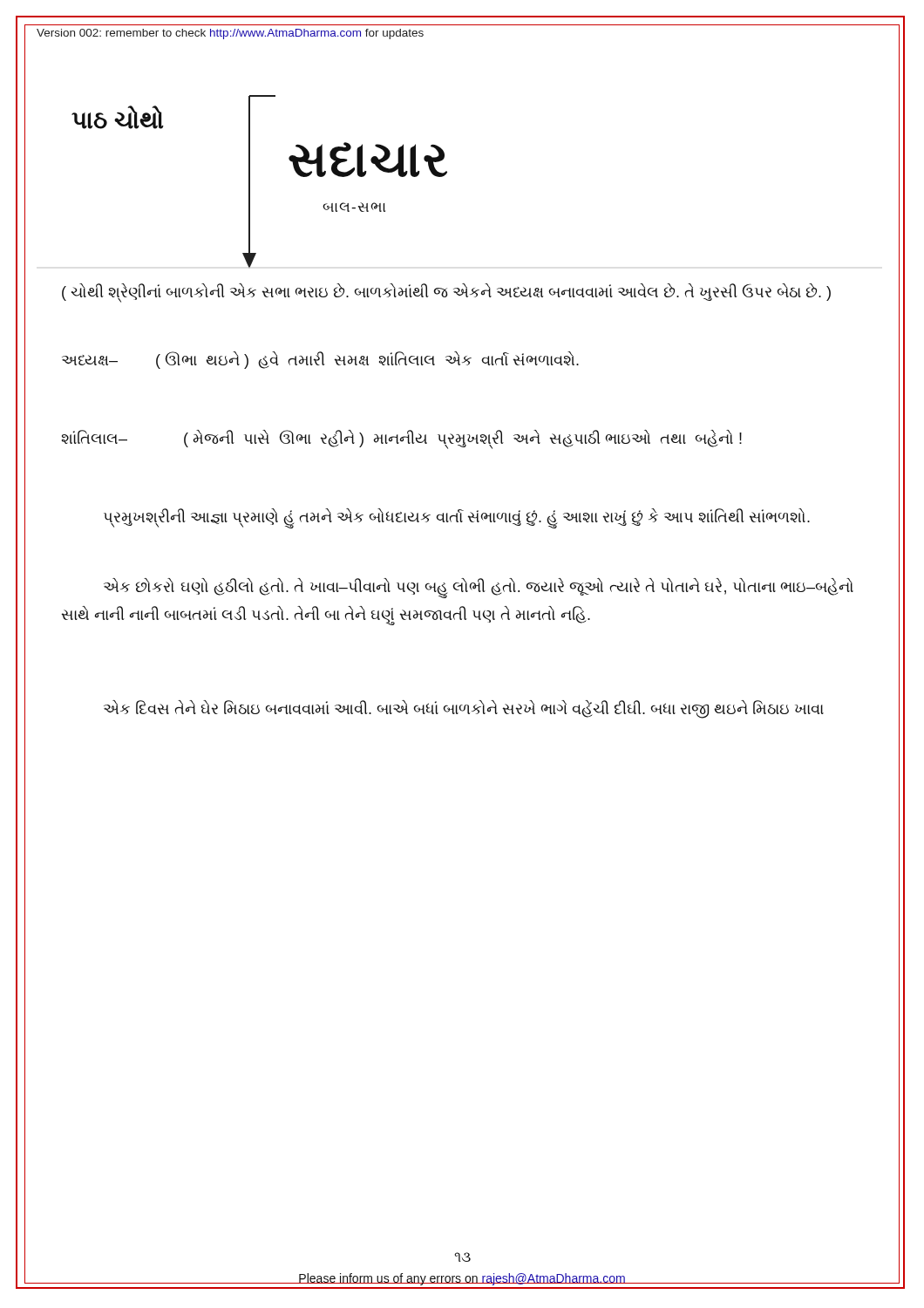The image size is (924, 1308).
Task: Find the text block starting "અધ્યક્ષ– ( ઊભા થઇને ) હવે"
Action: (x=458, y=361)
